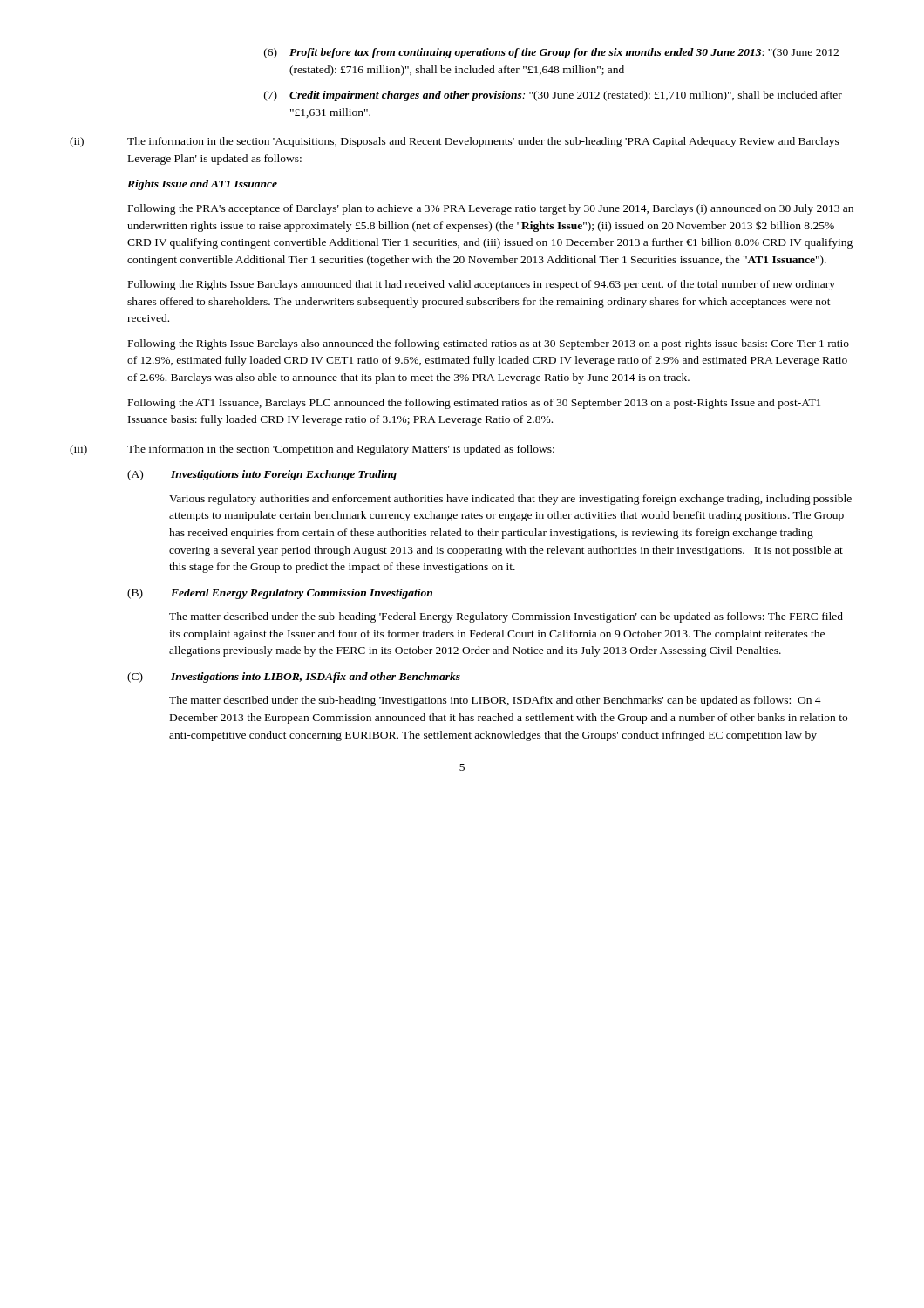Locate the block of text that opens with "Following the Rights Issue Barclays announced that"
Screen dimensions: 1308x924
click(481, 301)
